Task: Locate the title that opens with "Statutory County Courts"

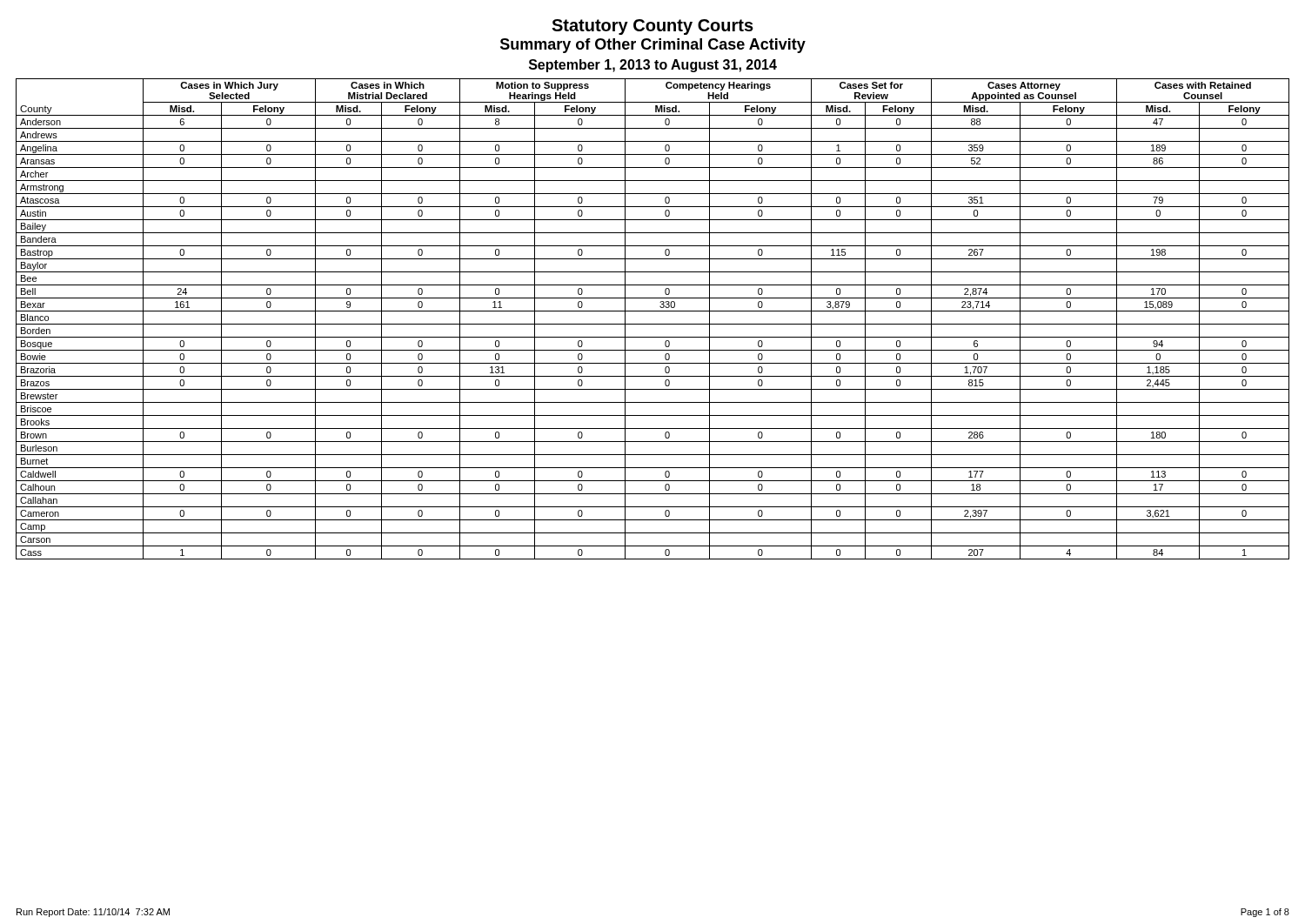Action: [652, 44]
